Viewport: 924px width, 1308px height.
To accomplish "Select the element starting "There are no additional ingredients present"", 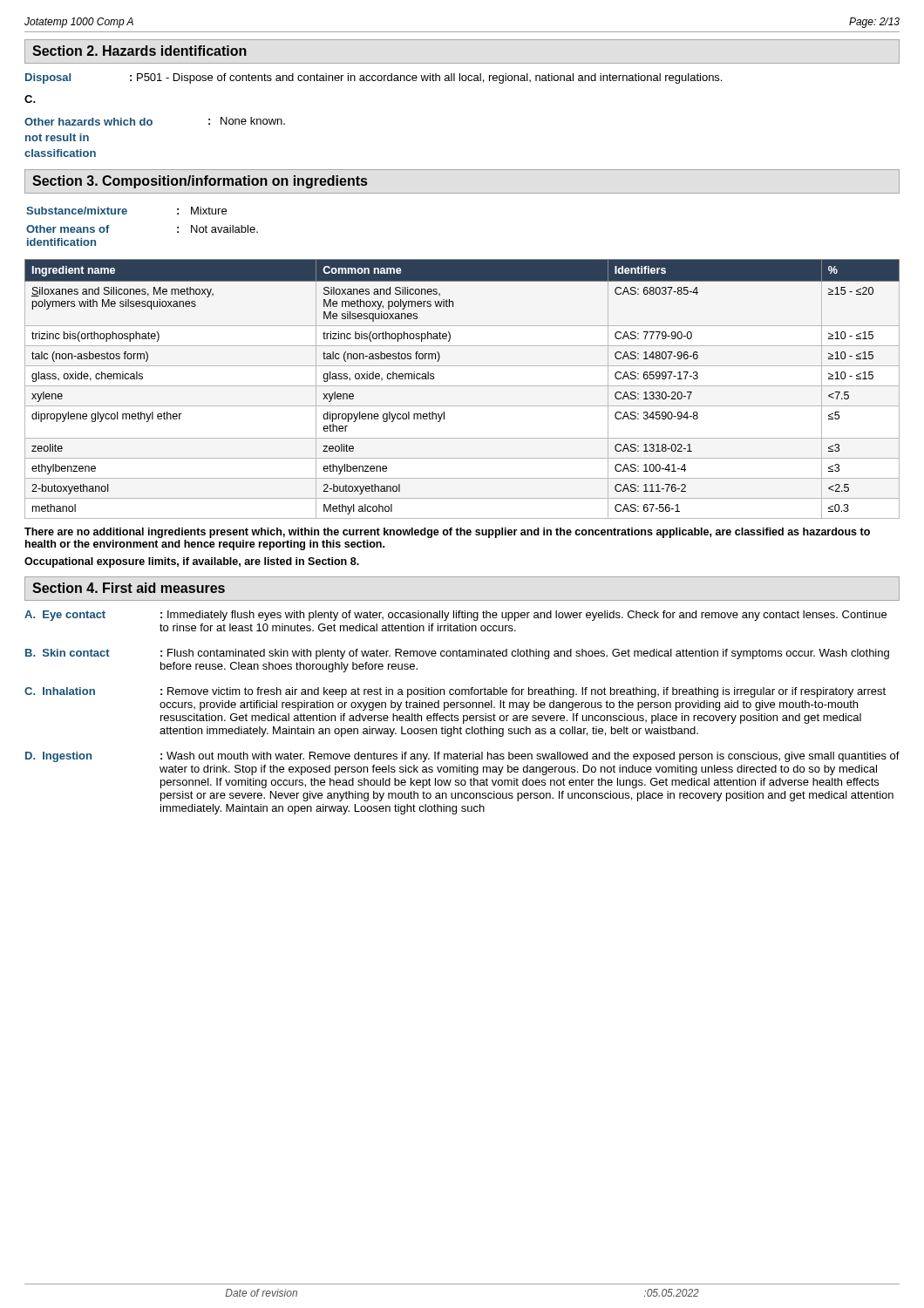I will point(447,538).
